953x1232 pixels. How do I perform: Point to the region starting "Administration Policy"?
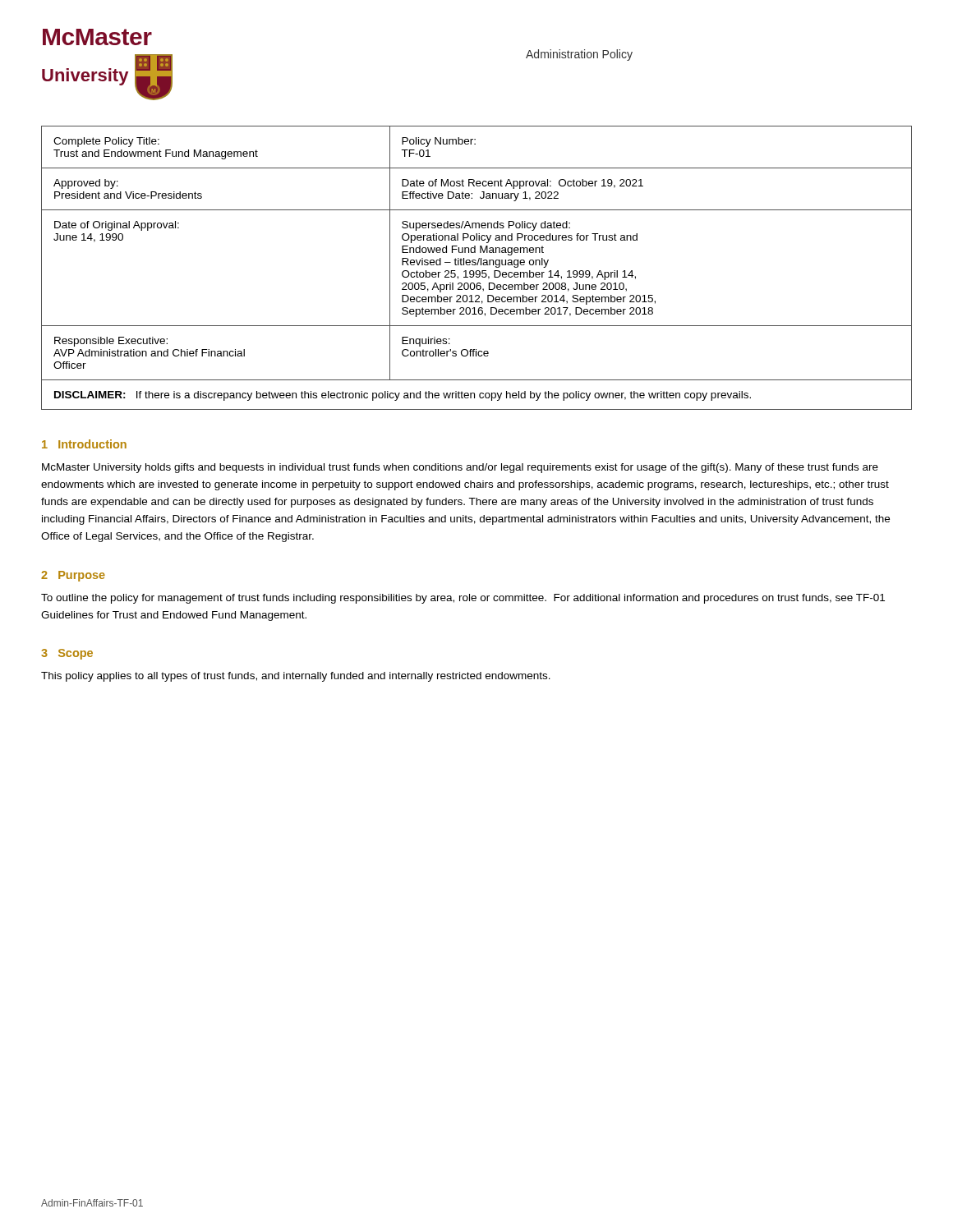(579, 54)
